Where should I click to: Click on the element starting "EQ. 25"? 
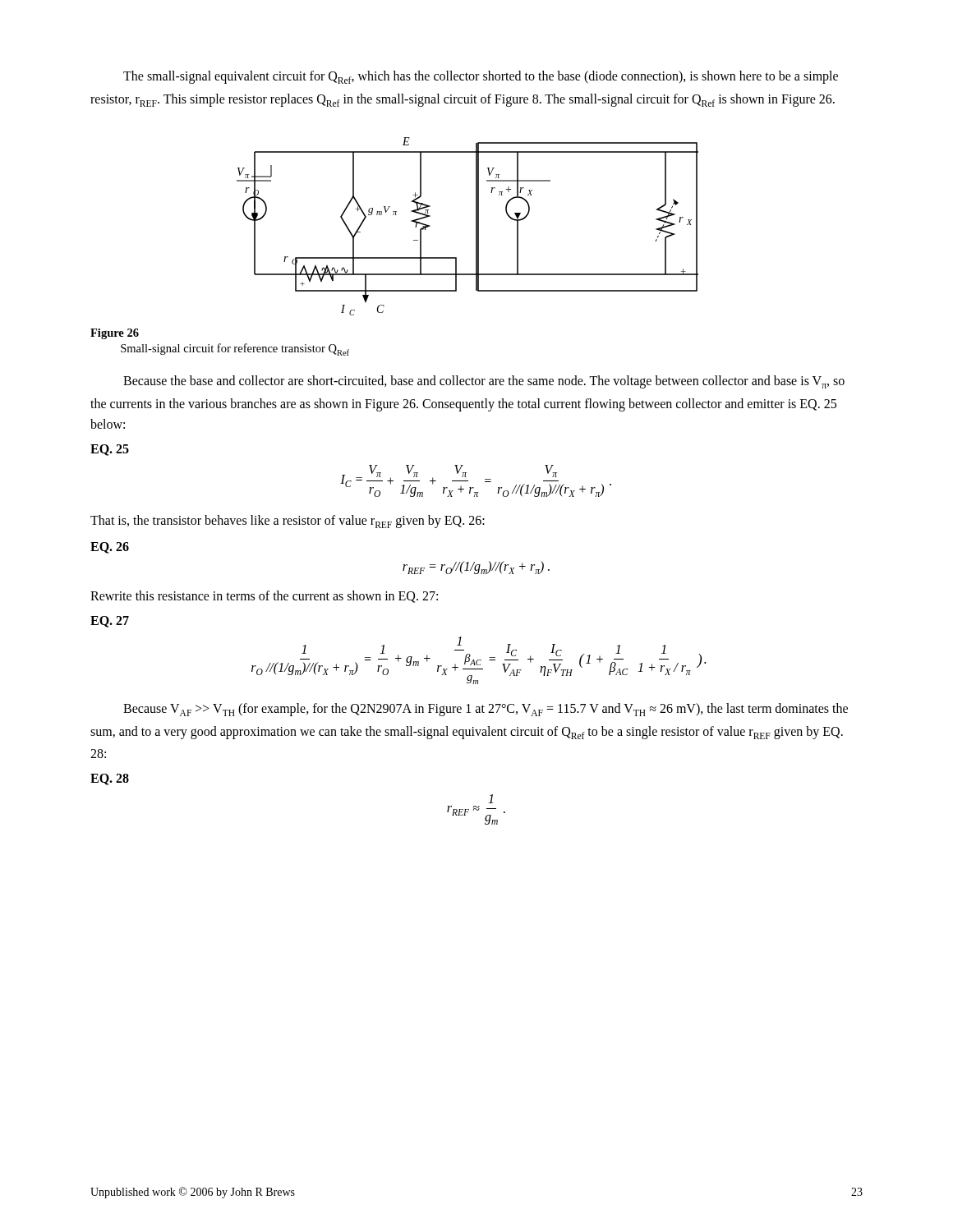coord(110,449)
